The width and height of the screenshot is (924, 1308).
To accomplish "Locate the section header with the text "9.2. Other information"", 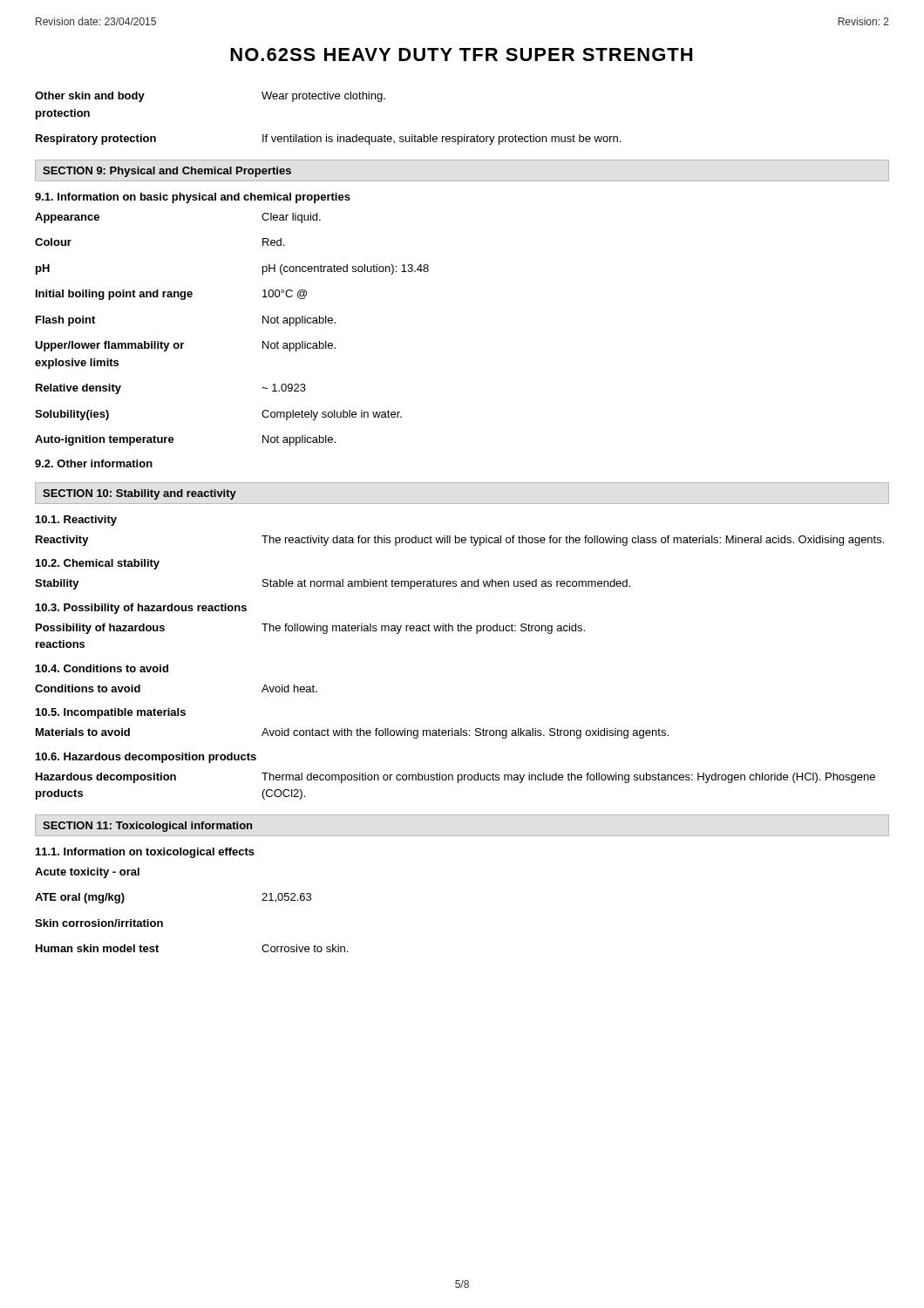I will [94, 463].
